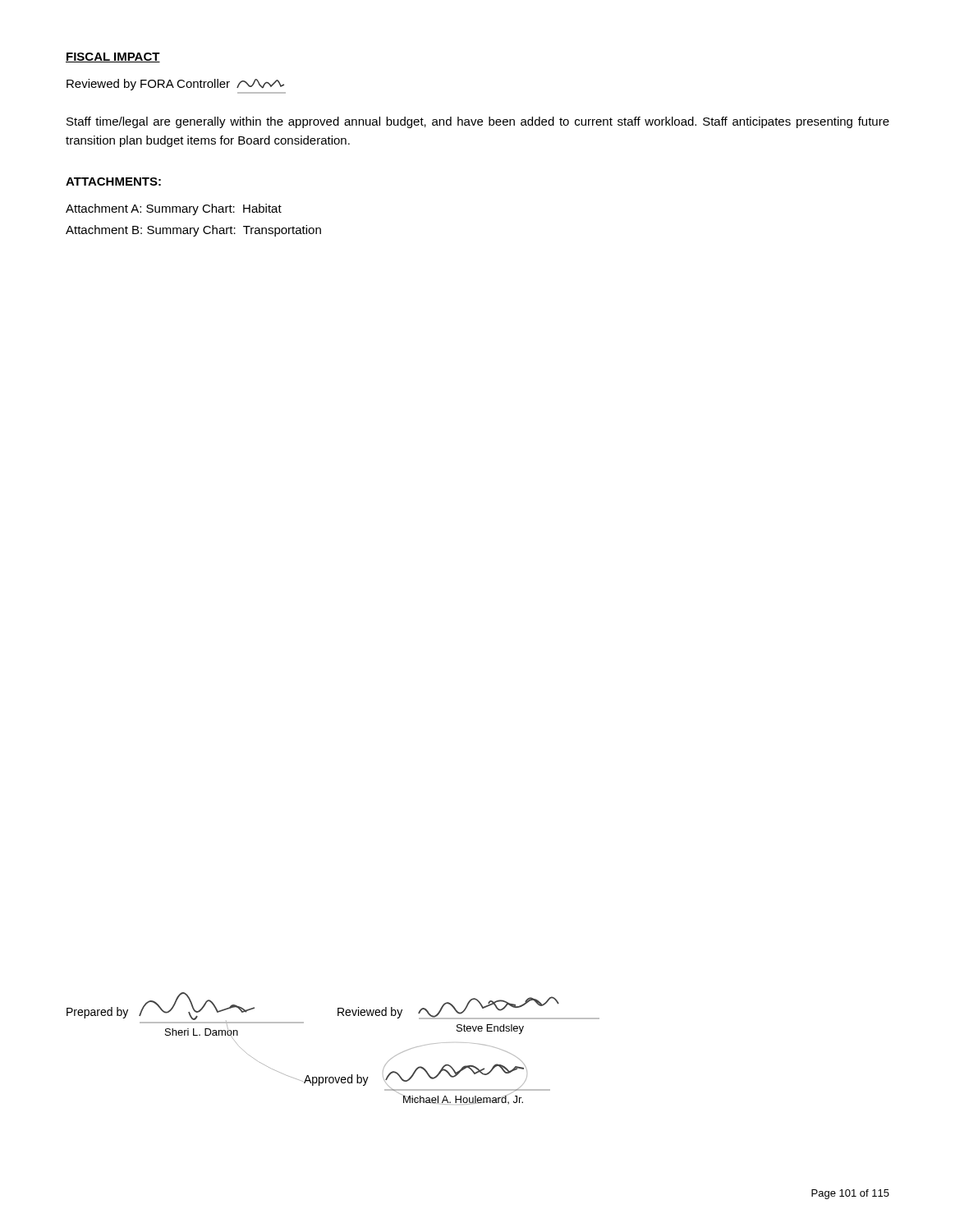
Task: Point to the element starting "Attachment A: Summary Chart:"
Action: click(174, 208)
